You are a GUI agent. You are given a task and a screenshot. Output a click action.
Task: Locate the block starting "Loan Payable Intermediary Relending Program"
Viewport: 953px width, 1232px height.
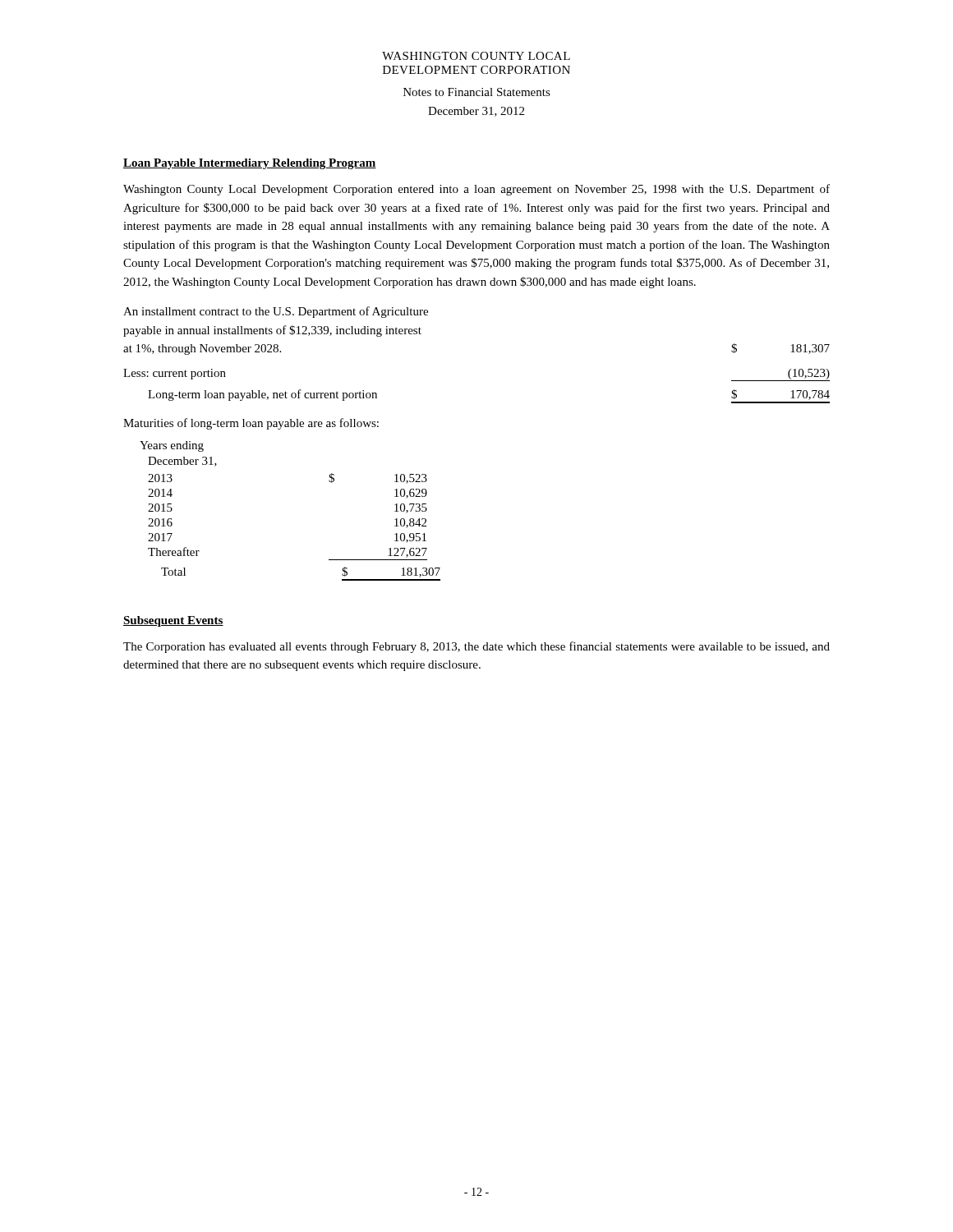[249, 163]
